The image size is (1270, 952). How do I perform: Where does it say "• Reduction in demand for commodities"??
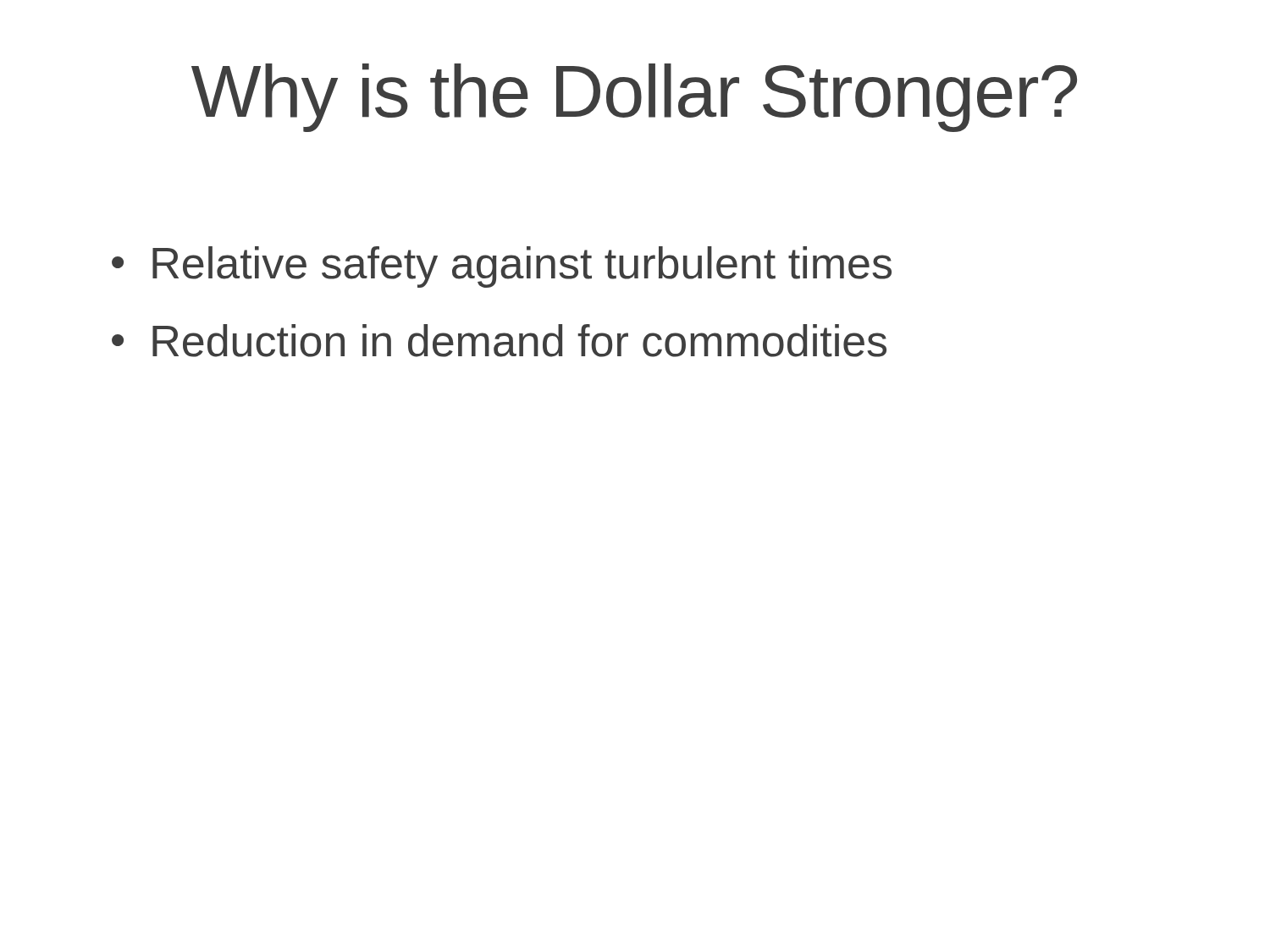[499, 342]
